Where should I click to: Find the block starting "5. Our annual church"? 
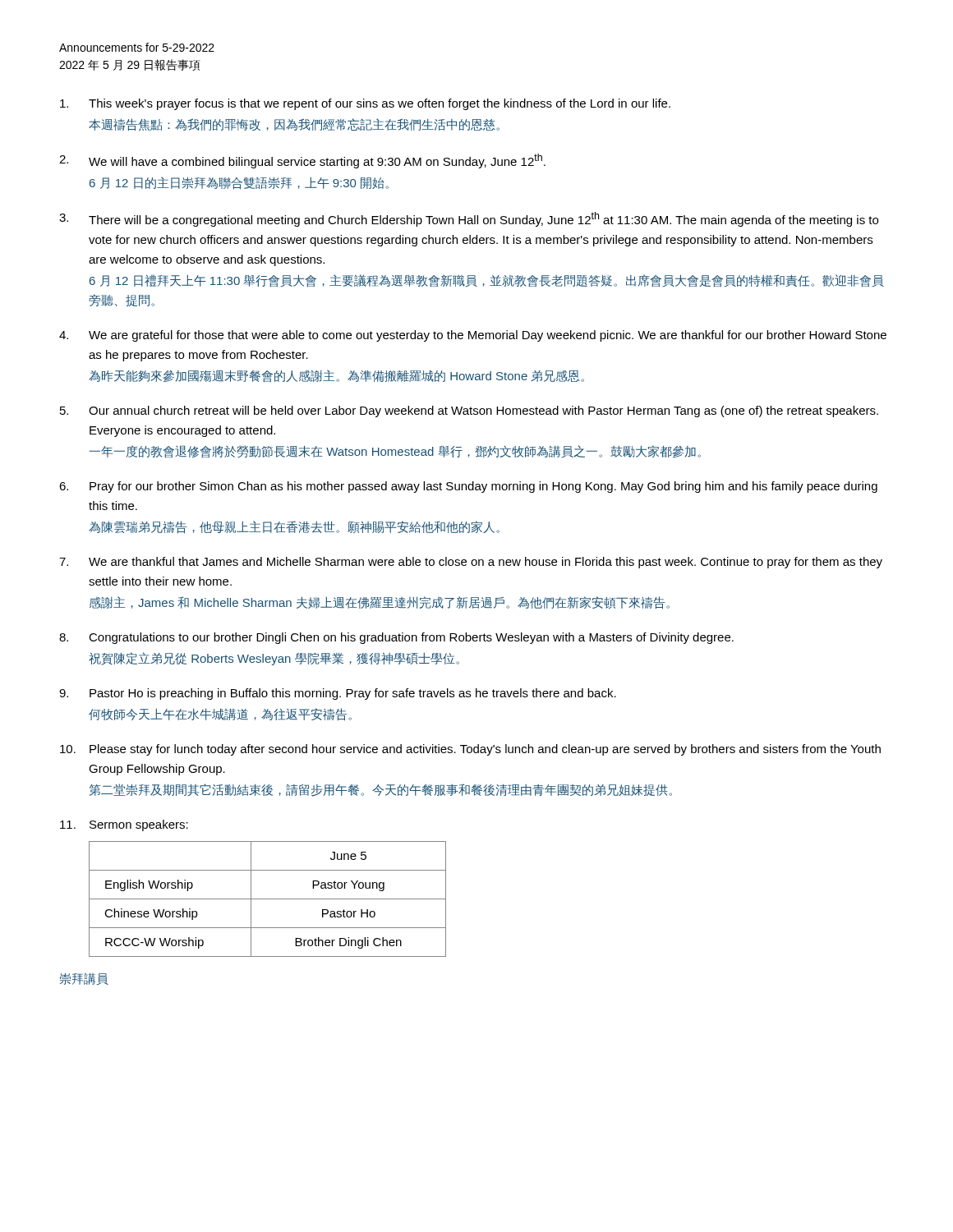[469, 411]
